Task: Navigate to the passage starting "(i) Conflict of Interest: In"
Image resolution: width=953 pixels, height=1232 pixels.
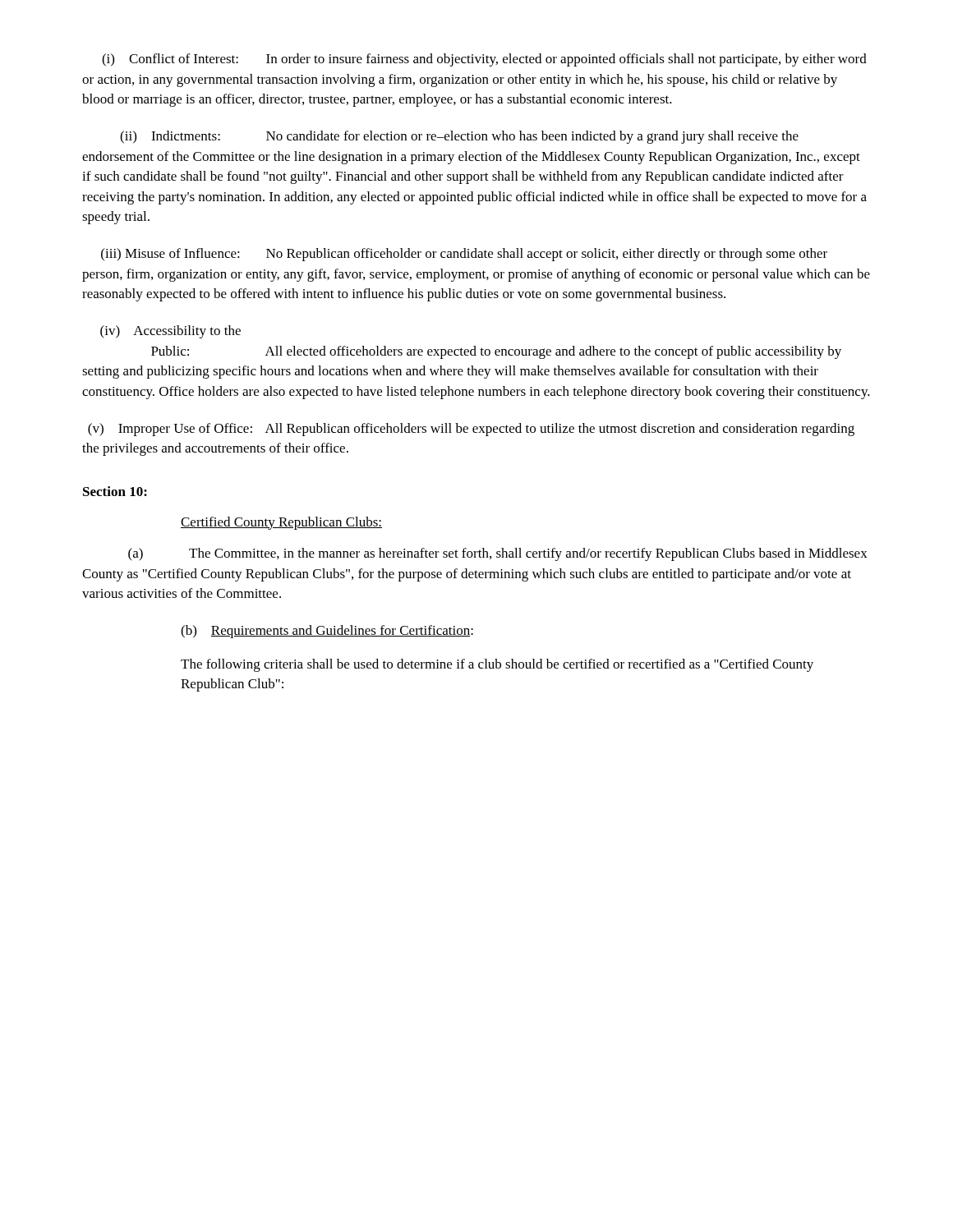Action: click(476, 80)
